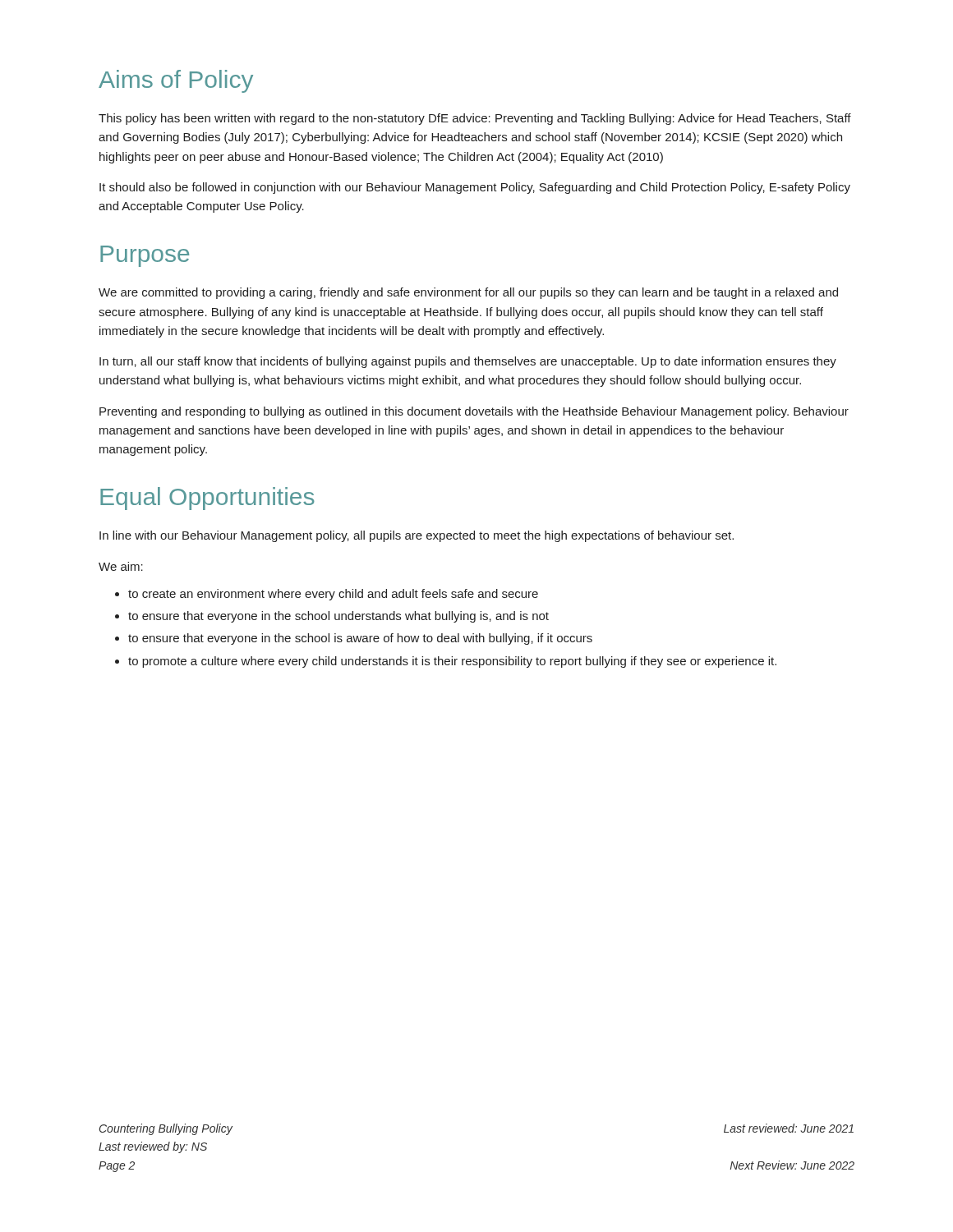953x1232 pixels.
Task: Locate the block starting "It should also be followed in"
Action: pos(476,196)
